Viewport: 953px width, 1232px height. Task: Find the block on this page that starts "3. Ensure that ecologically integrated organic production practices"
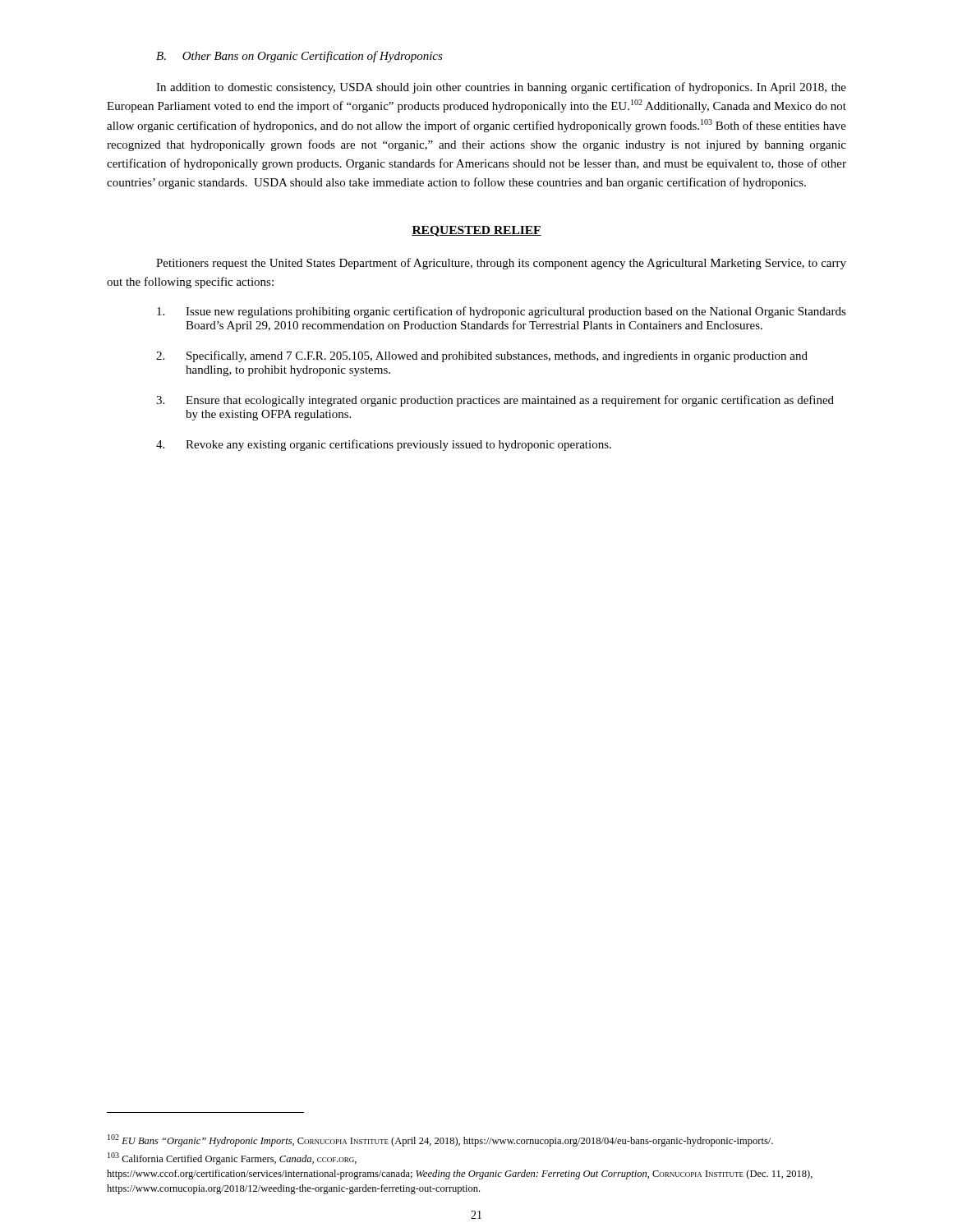(x=497, y=407)
